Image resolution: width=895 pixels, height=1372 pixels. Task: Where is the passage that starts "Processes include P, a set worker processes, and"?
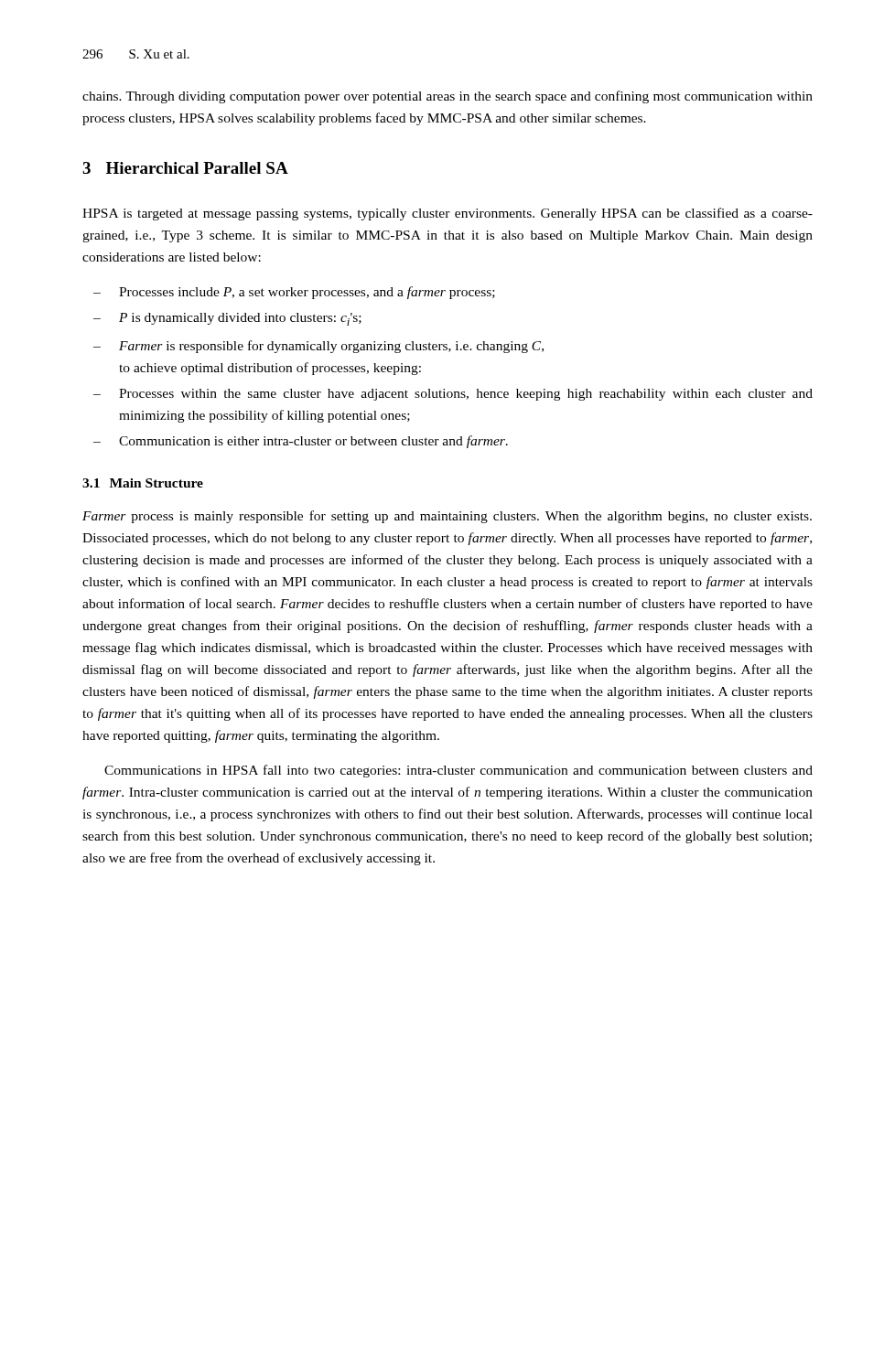tap(307, 291)
